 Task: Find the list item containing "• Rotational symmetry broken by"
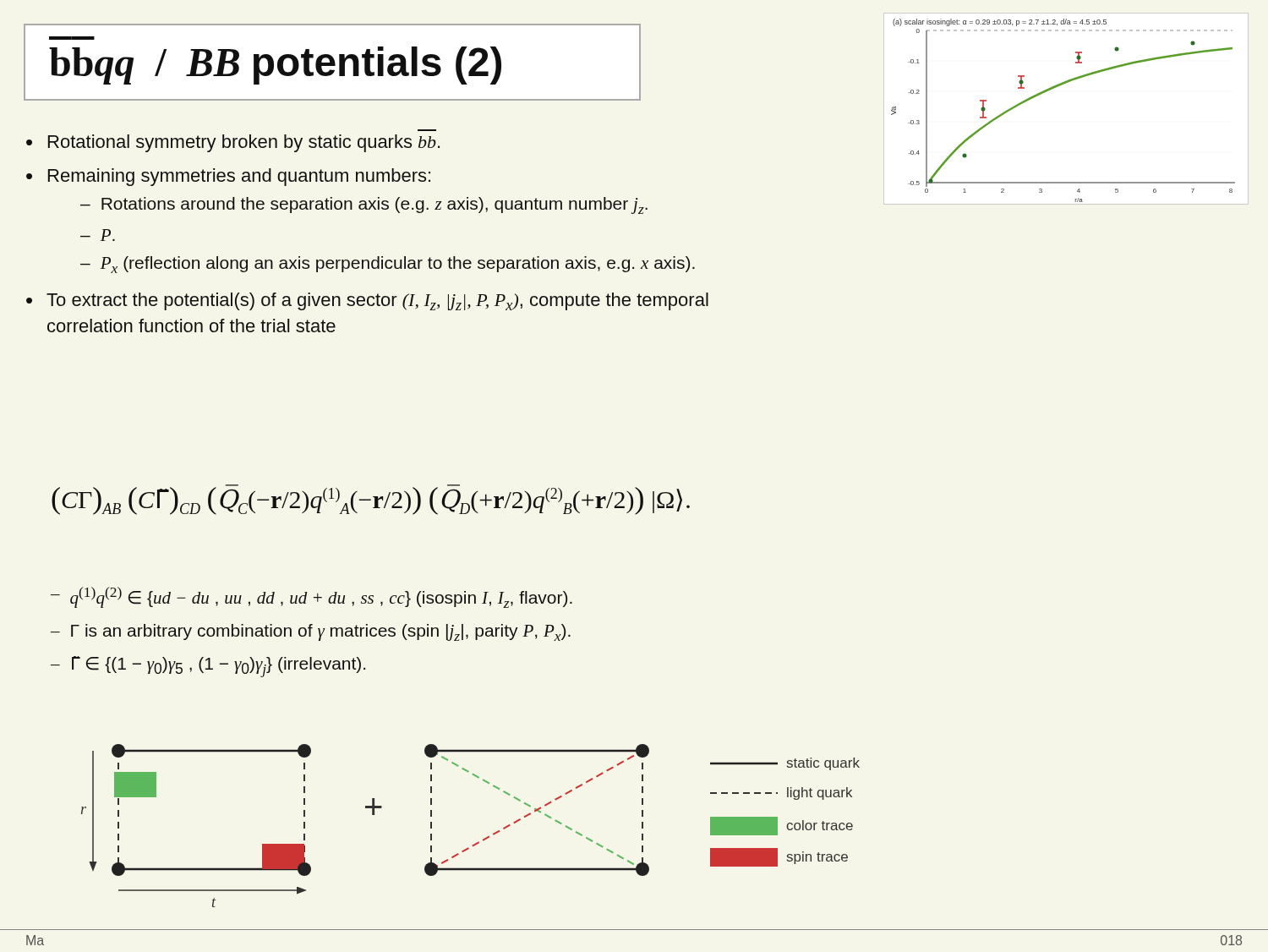point(233,142)
